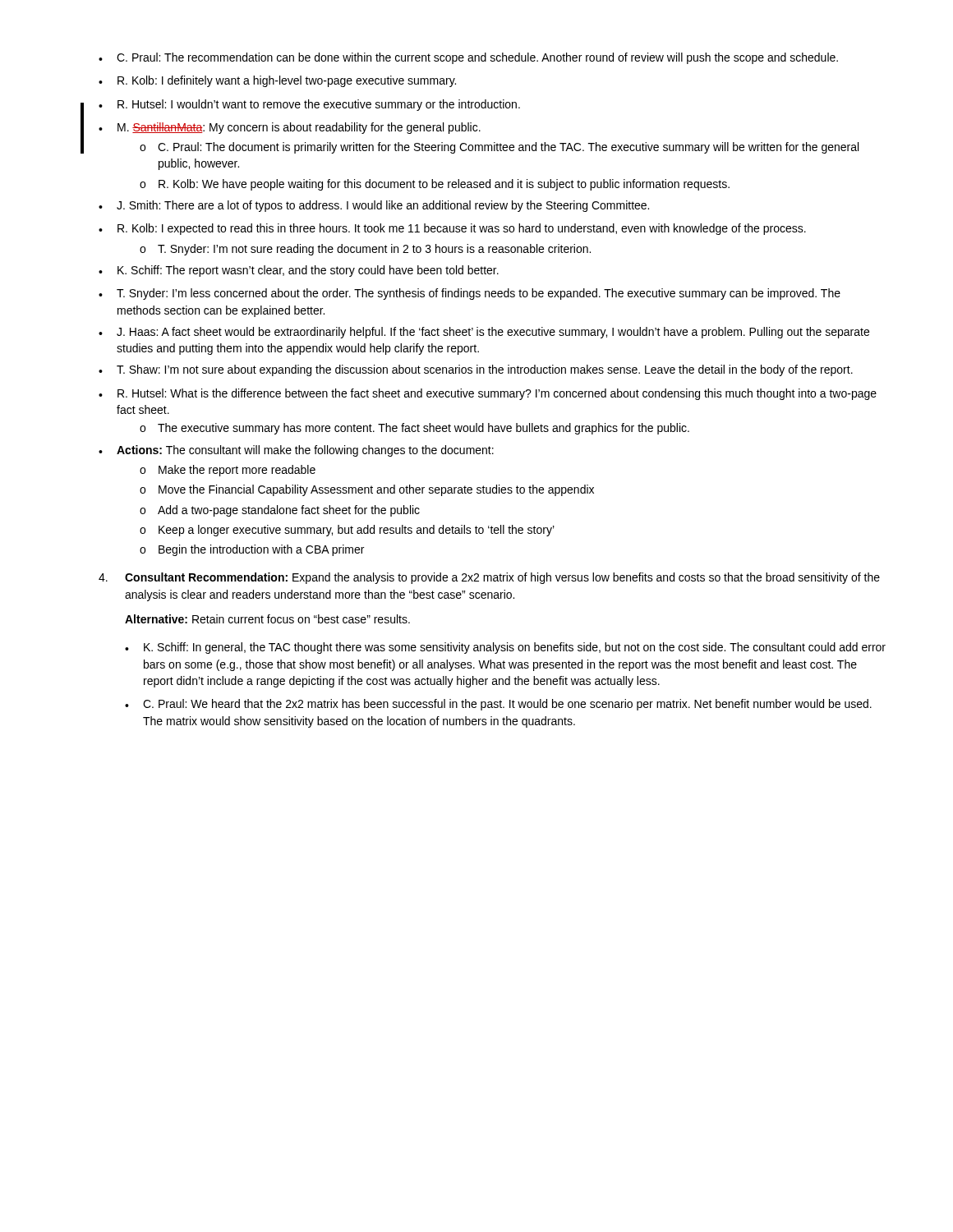Locate the block of text that opens with "• J. Haas: A"
The height and width of the screenshot is (1232, 953).
(493, 340)
